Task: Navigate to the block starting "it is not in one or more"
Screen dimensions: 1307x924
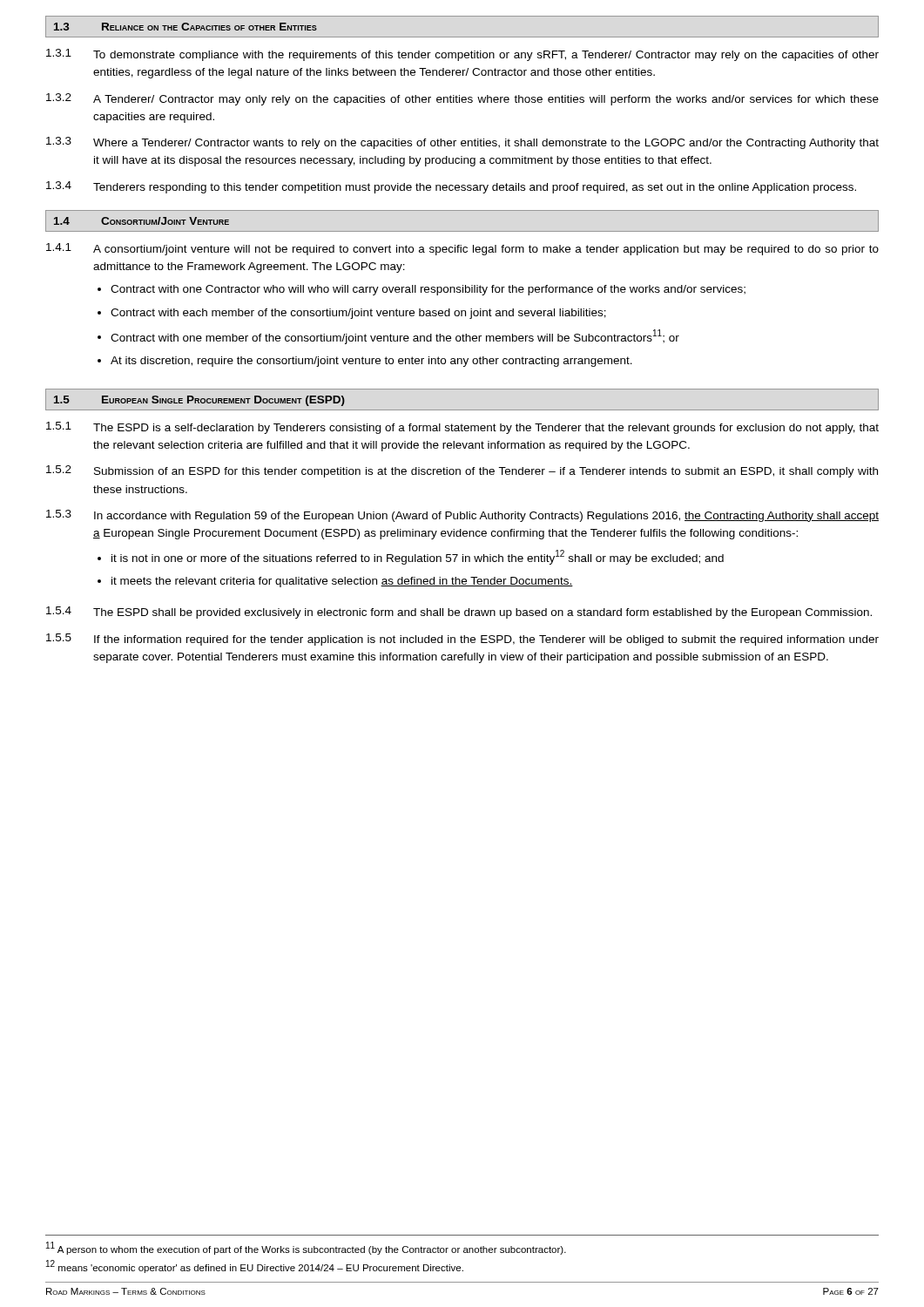Action: (417, 557)
